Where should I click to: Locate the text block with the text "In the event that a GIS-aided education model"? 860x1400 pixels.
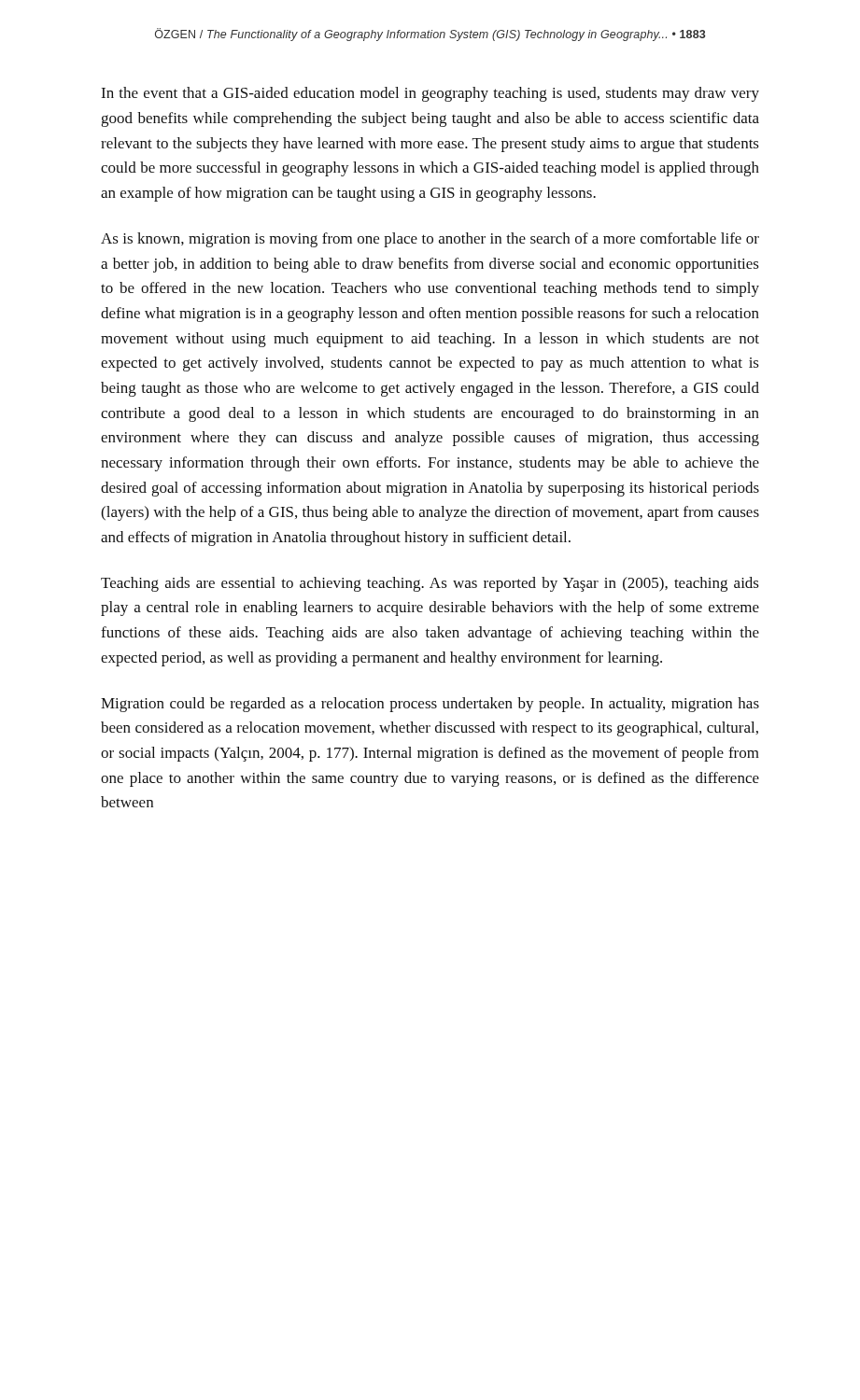pos(430,143)
